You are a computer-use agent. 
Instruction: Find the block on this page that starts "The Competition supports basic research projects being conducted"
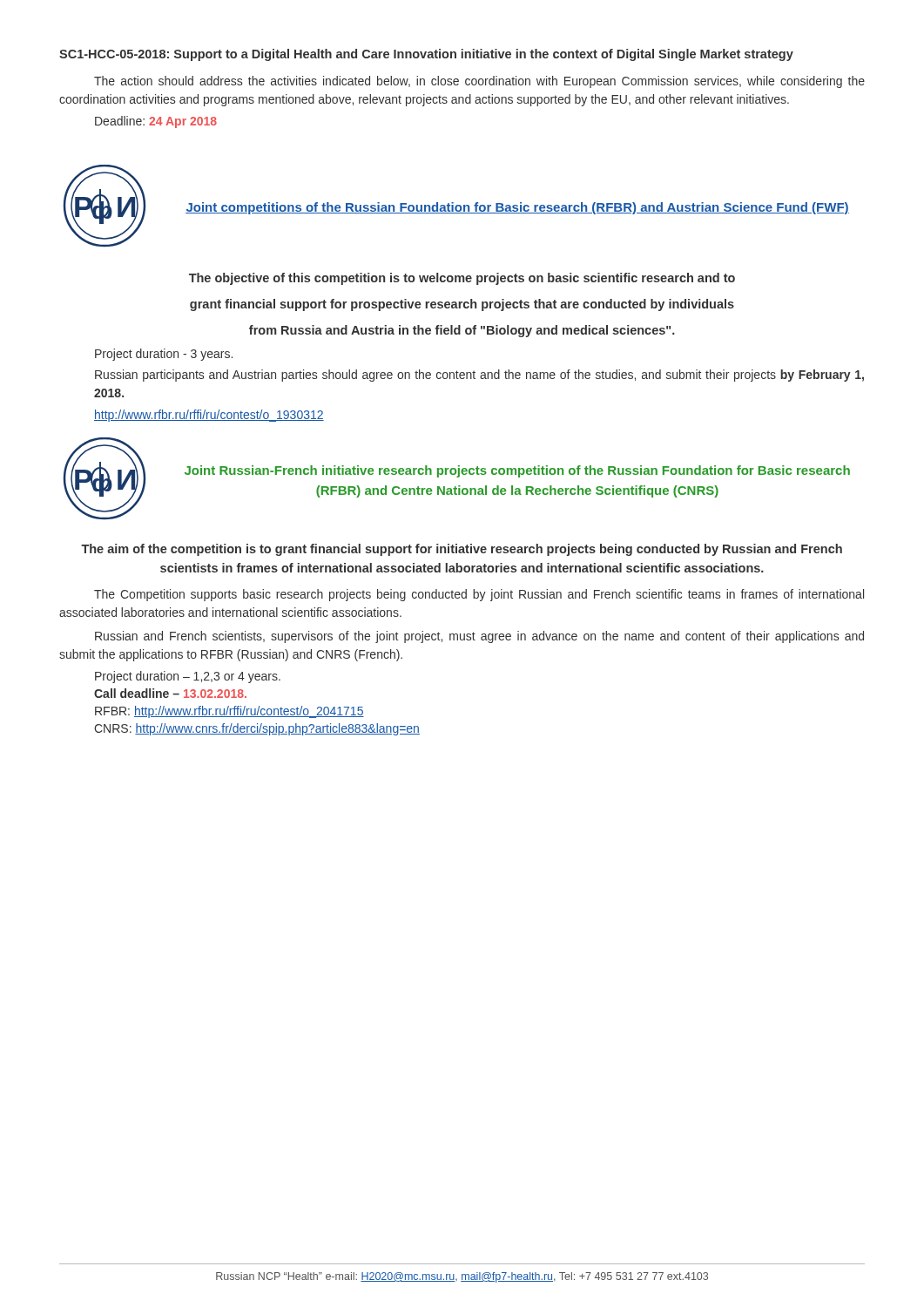tap(462, 604)
